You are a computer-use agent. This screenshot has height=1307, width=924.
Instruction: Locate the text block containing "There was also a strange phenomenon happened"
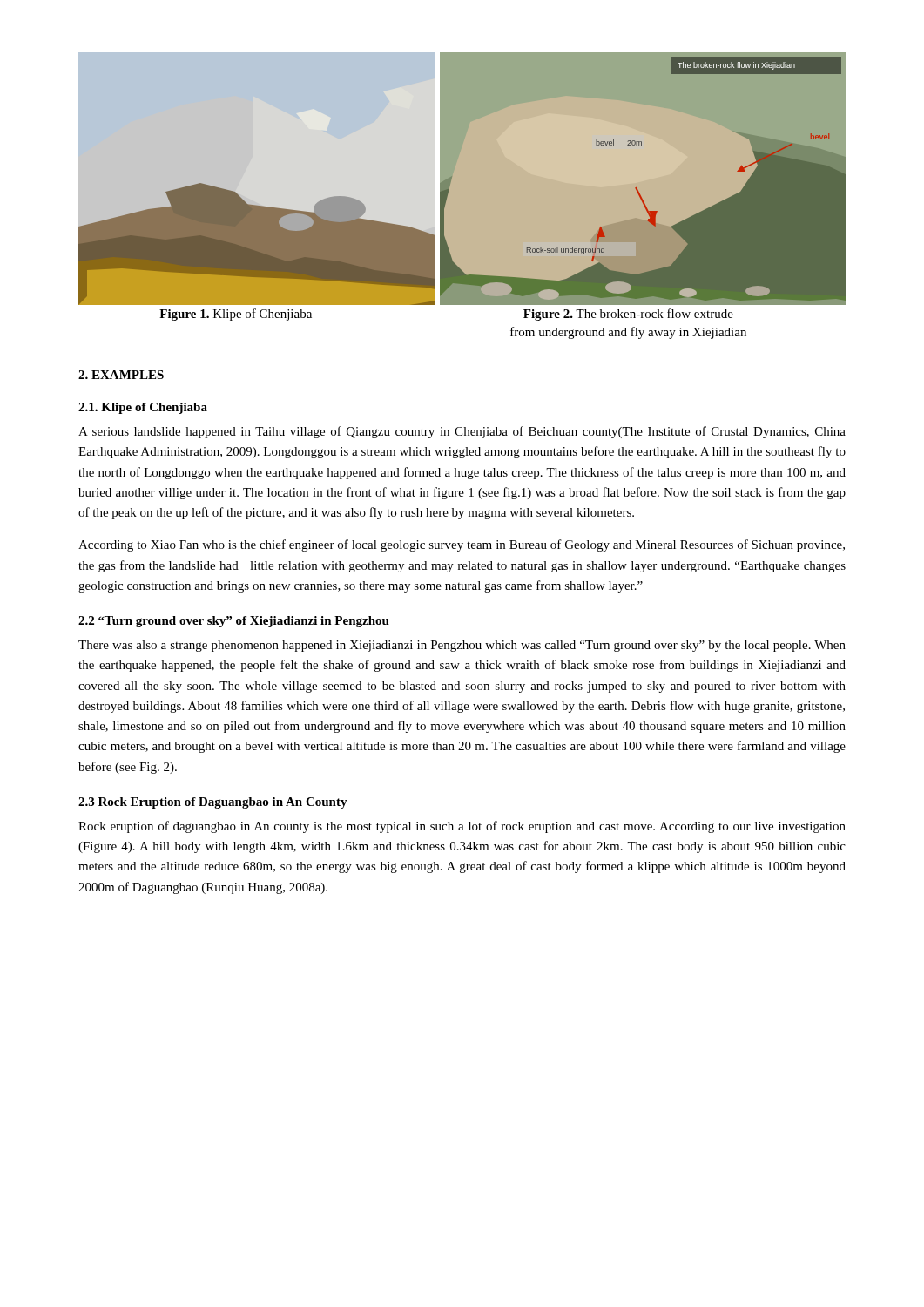(462, 706)
